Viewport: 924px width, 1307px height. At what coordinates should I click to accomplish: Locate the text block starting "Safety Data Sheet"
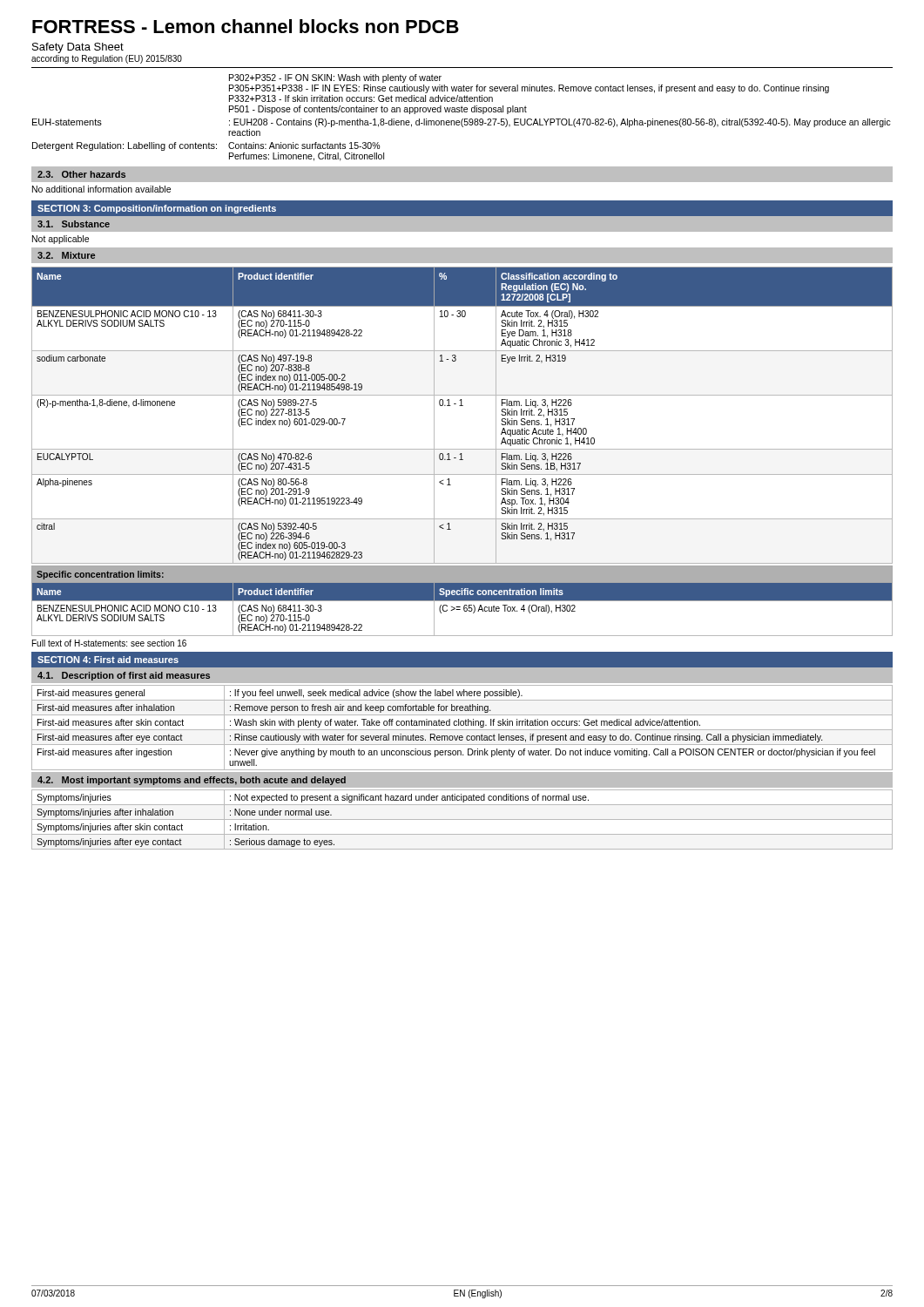77,47
